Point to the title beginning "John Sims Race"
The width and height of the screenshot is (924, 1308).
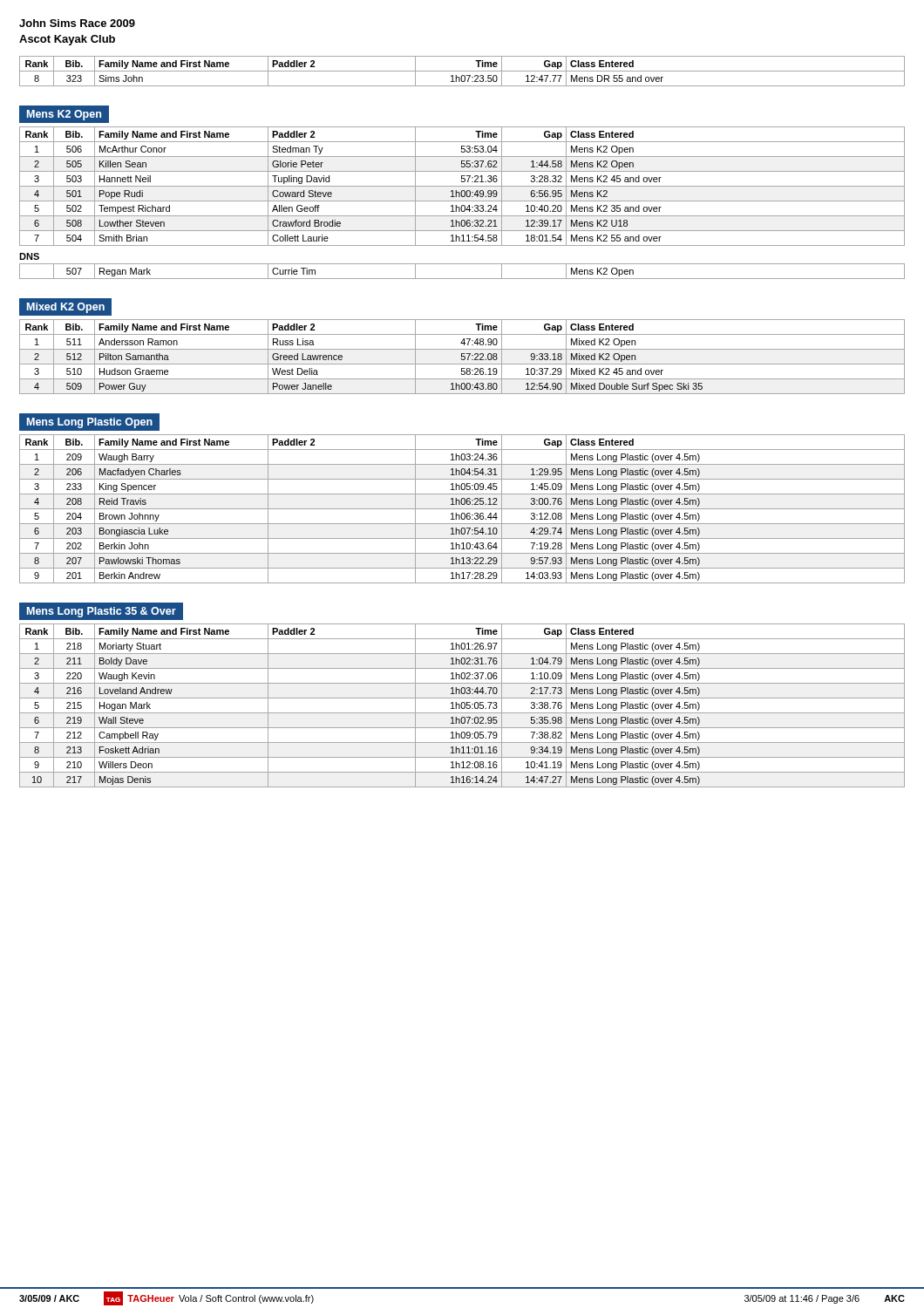77,31
